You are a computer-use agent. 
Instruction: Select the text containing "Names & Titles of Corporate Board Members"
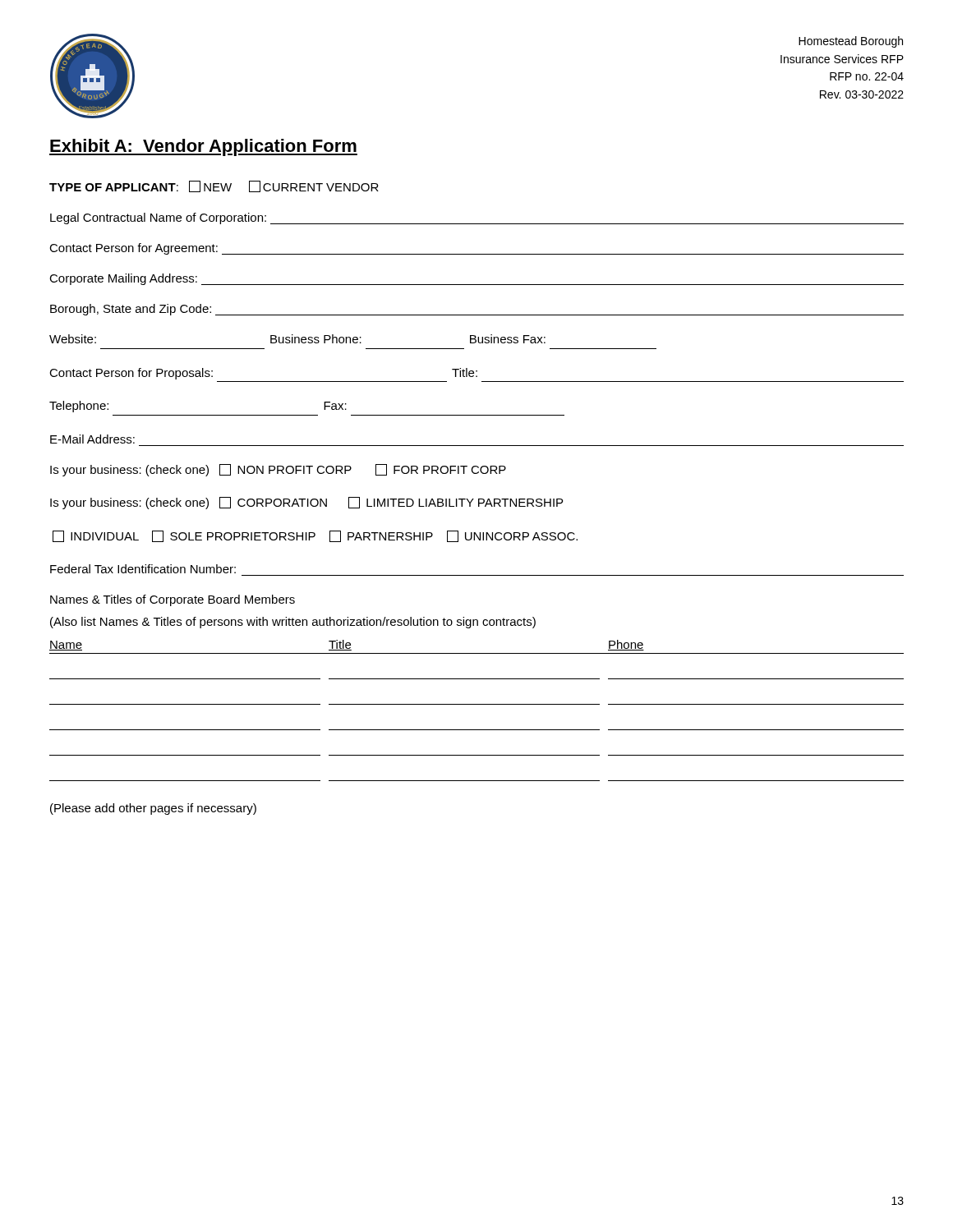pyautogui.click(x=172, y=599)
